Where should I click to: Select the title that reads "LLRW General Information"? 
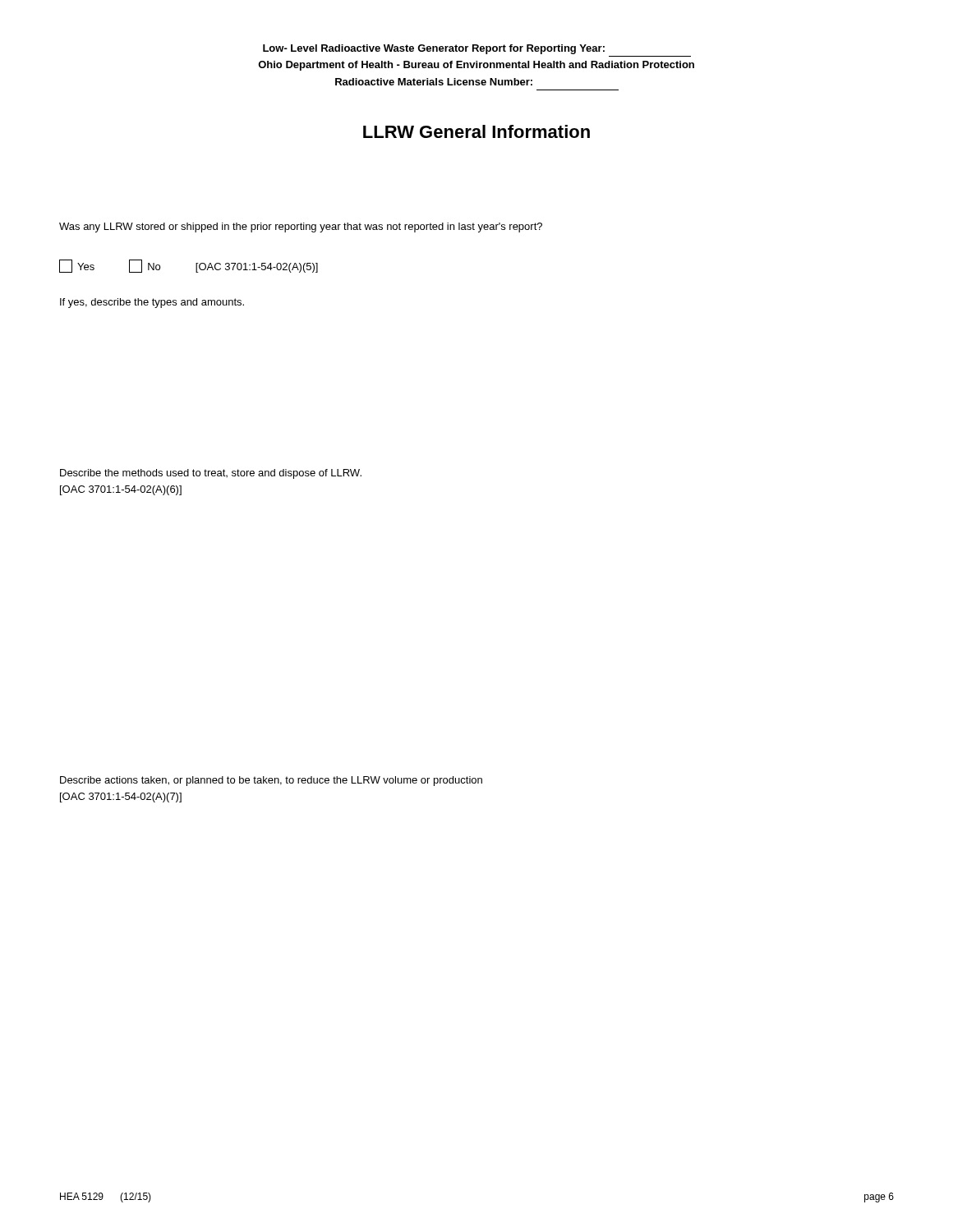click(476, 132)
